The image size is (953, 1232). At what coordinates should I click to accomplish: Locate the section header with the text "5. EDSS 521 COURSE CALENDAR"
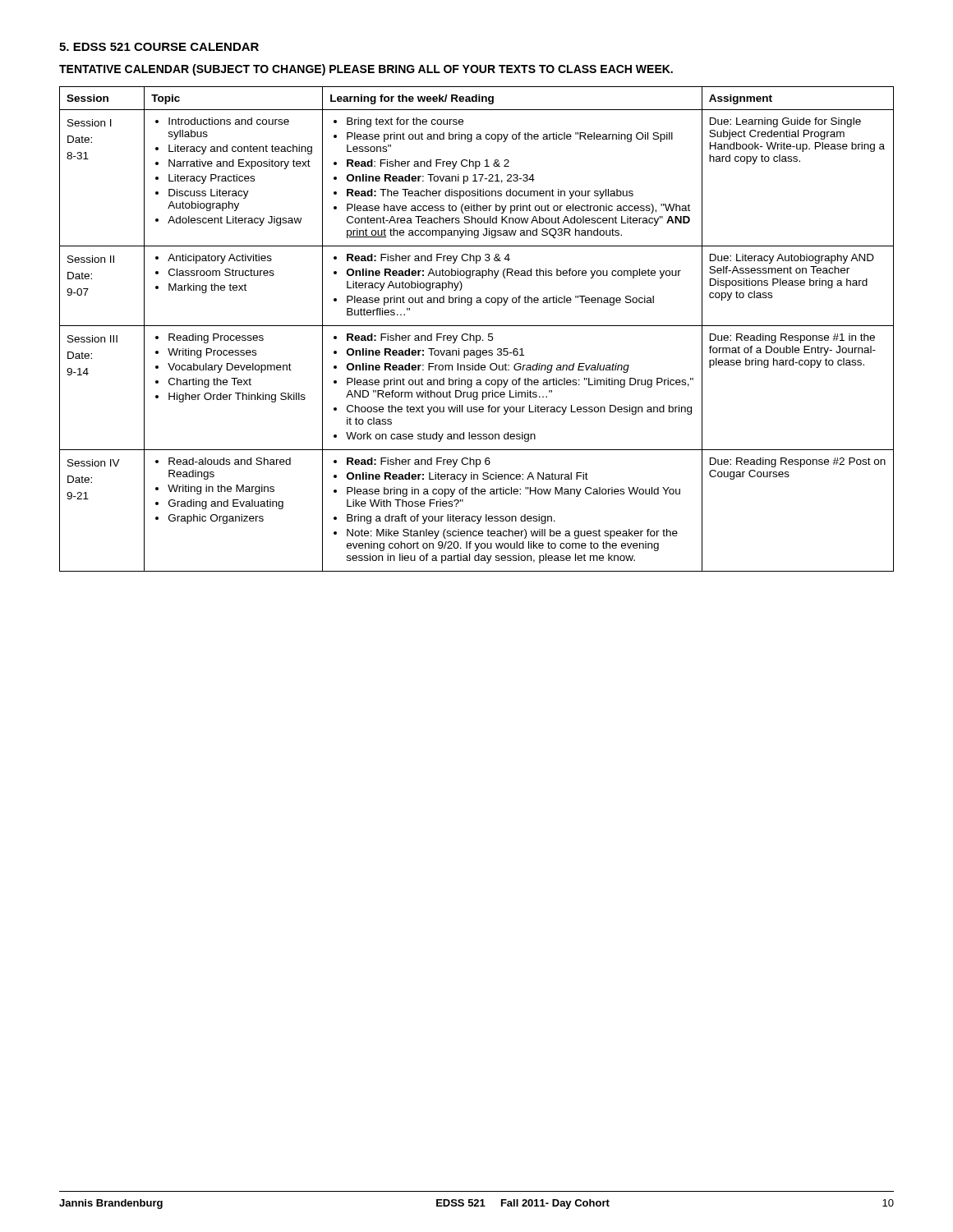(x=159, y=46)
